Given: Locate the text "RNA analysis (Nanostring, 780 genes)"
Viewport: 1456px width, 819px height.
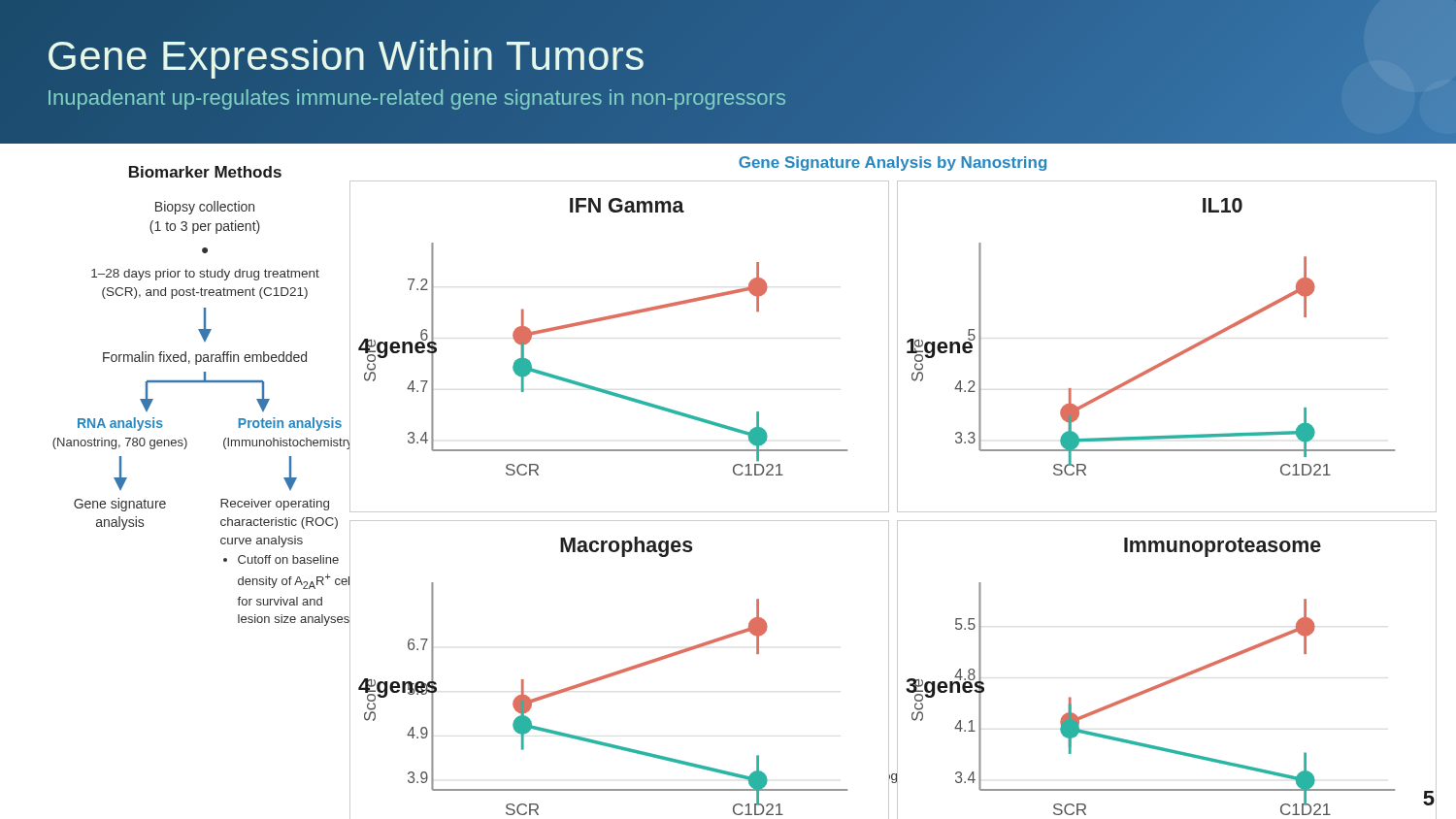Looking at the screenshot, I should click(x=120, y=432).
